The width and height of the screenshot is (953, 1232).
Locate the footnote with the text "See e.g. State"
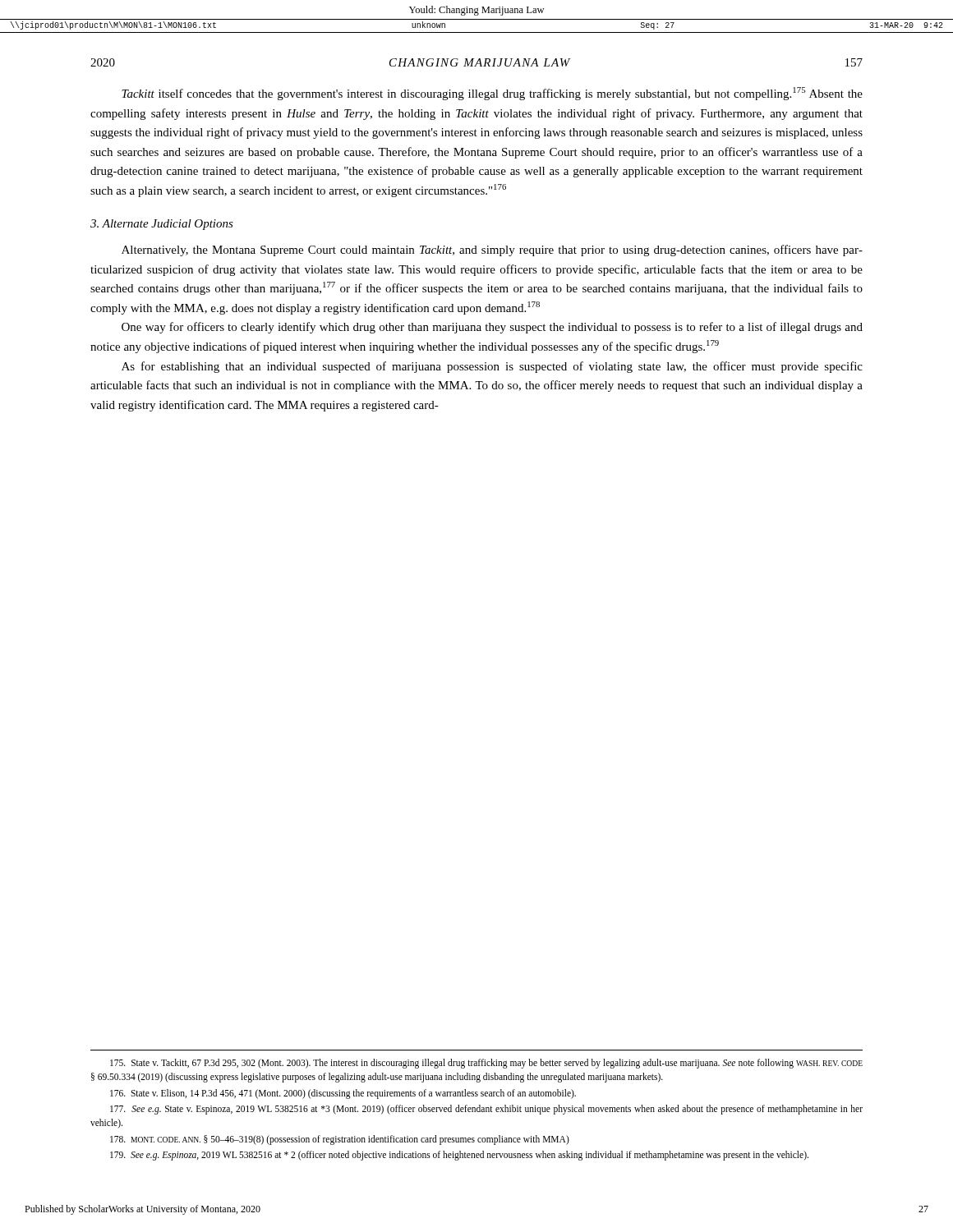point(476,1116)
